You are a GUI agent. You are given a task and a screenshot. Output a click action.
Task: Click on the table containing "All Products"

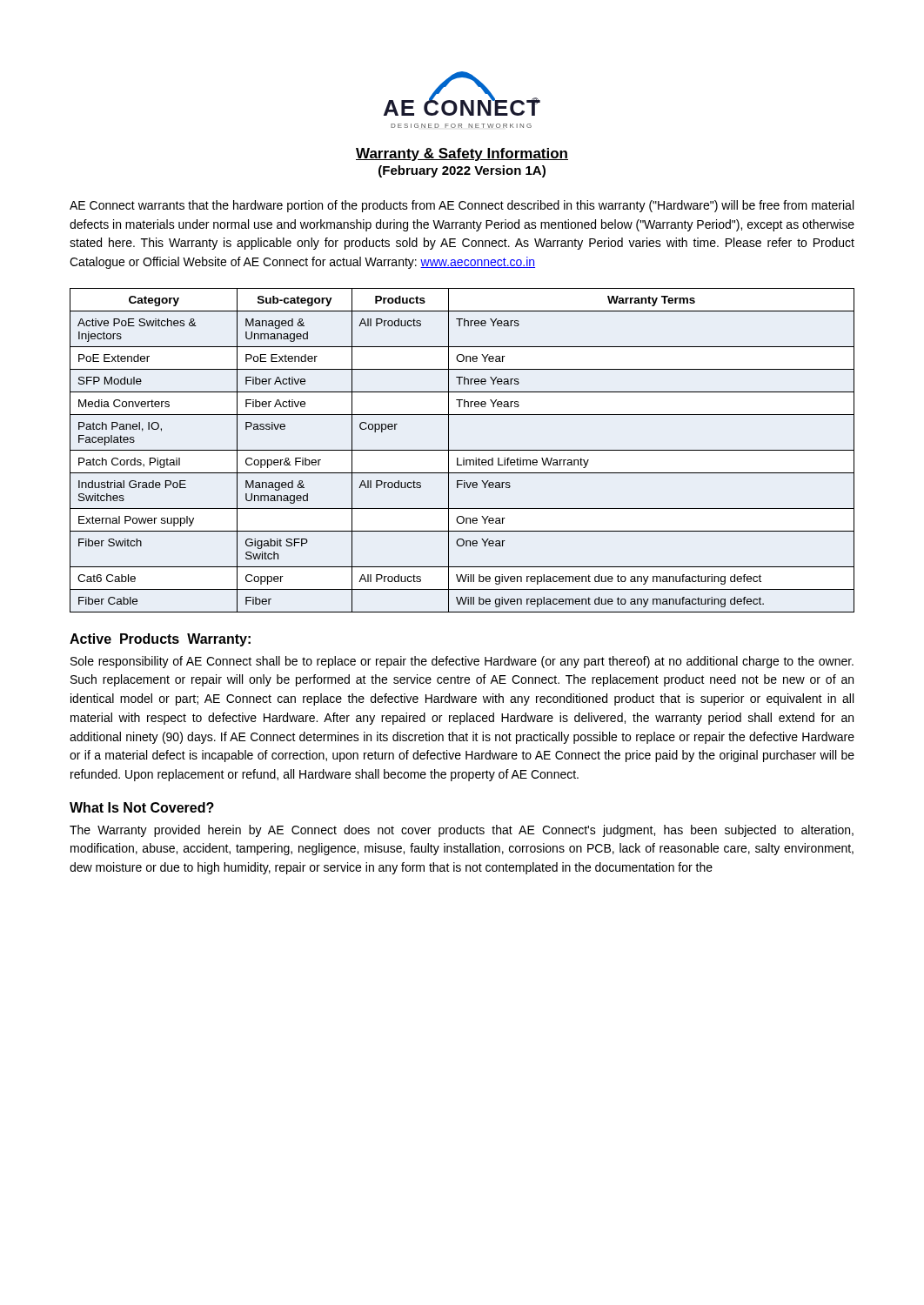tap(462, 450)
